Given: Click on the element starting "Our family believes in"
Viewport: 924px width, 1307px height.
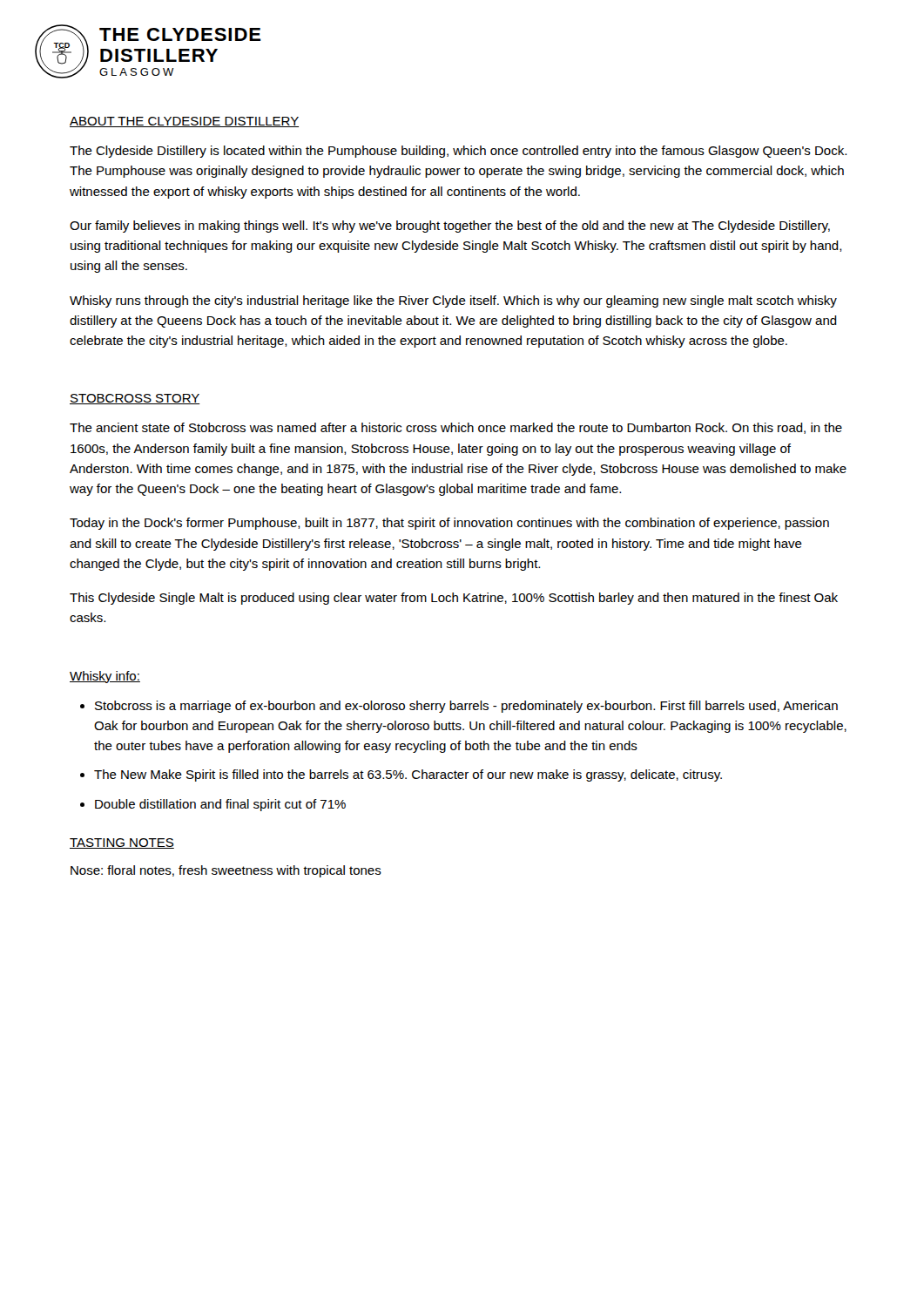Looking at the screenshot, I should [456, 245].
